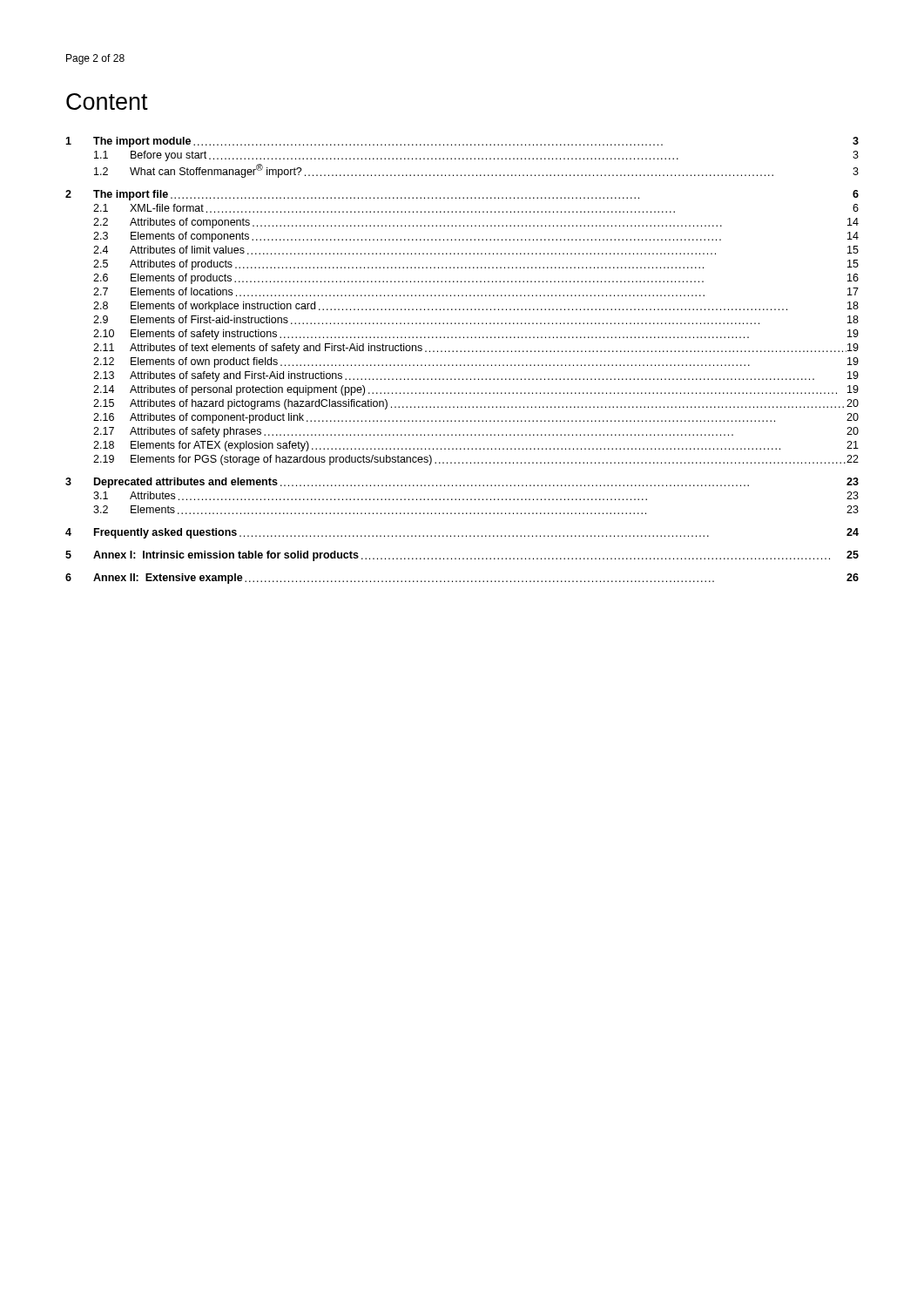Navigate to the block starting "2.3 Elements of components"
This screenshot has width=924, height=1307.
click(476, 236)
